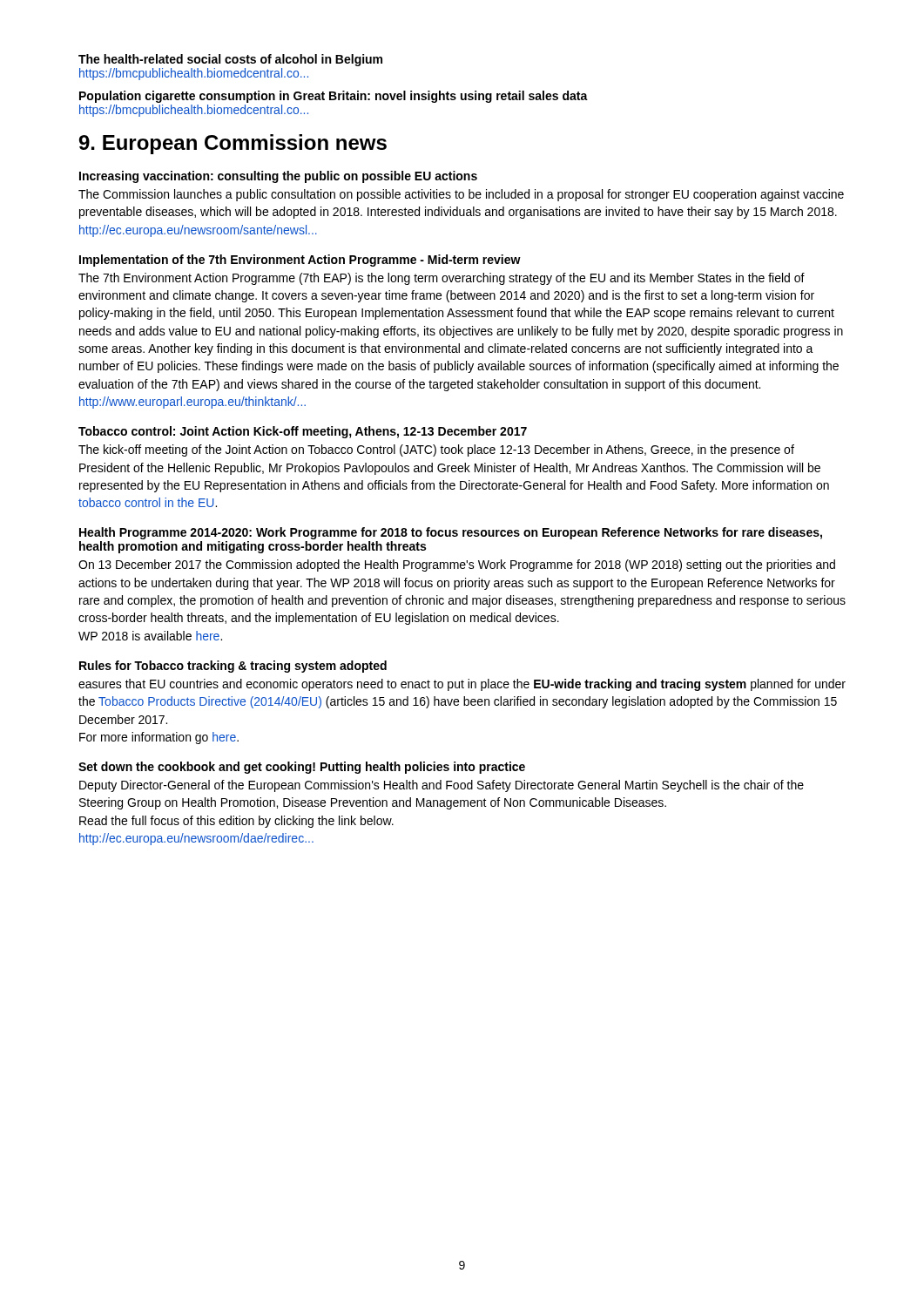Click the passage that begins "Population cigarette consumption in Great Britain:"
This screenshot has width=924, height=1307.
click(333, 103)
